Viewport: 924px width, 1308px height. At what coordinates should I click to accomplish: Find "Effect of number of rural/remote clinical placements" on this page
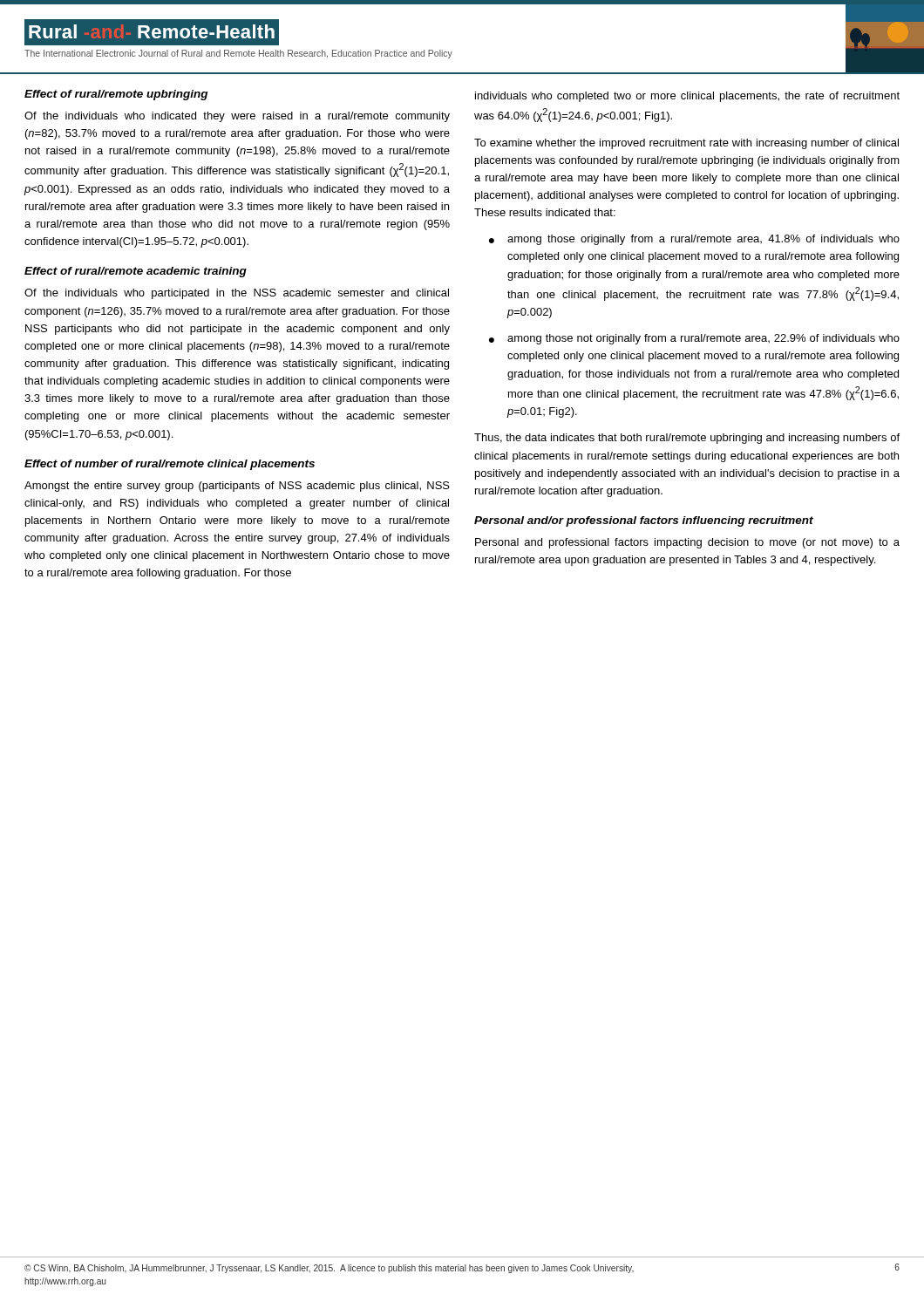(x=170, y=463)
